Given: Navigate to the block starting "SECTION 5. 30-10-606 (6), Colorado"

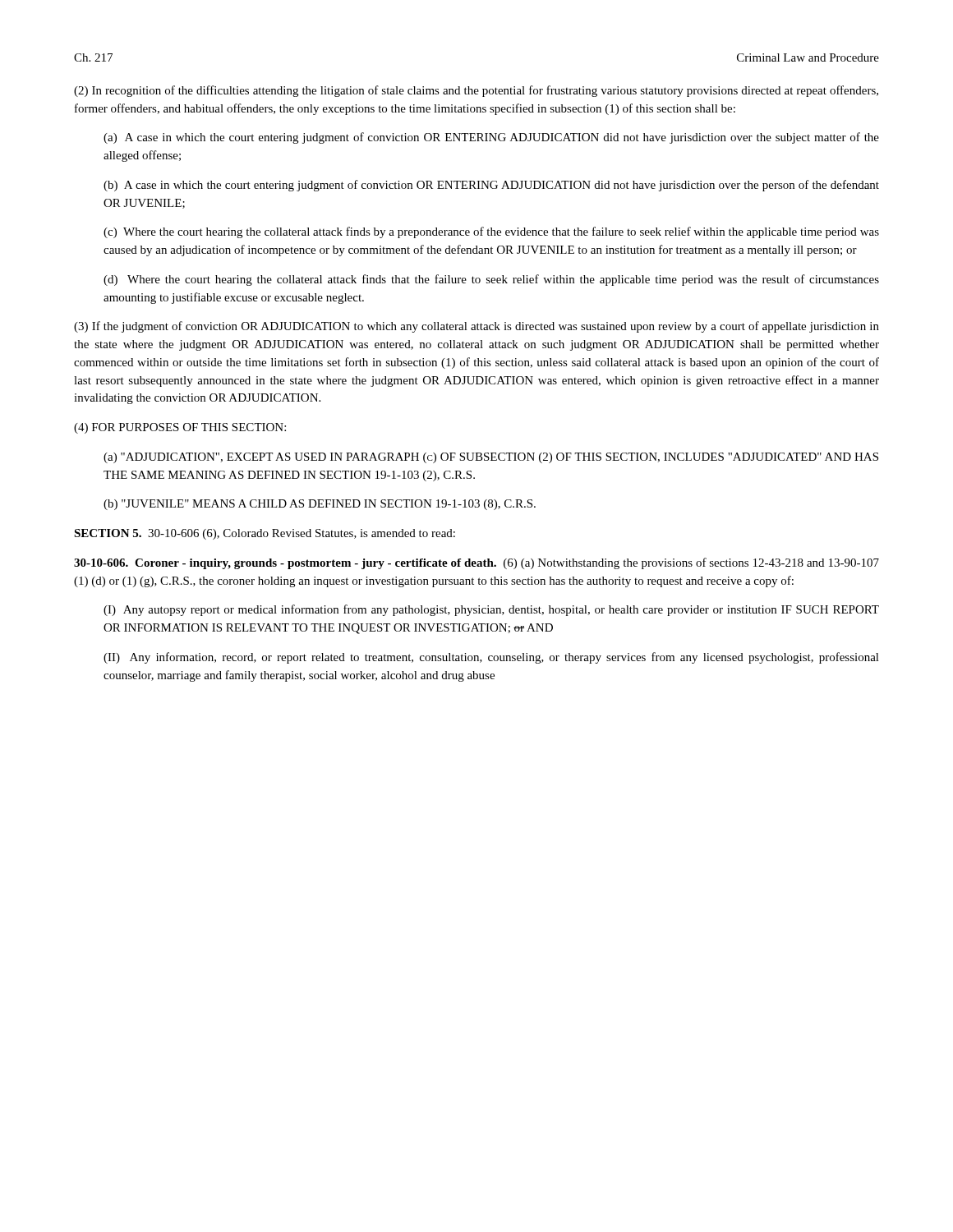Looking at the screenshot, I should coord(265,534).
